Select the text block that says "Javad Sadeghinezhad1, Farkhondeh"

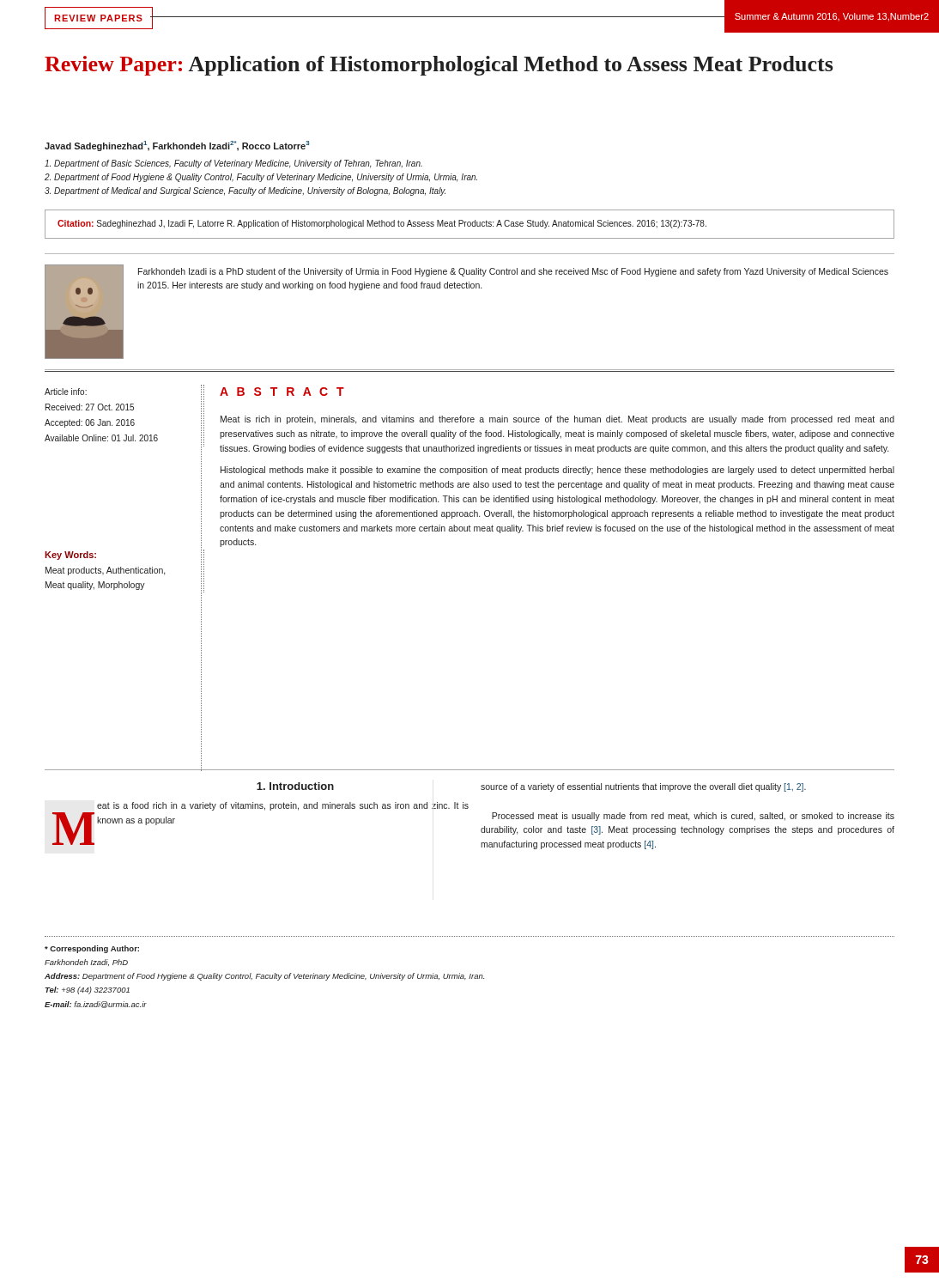tap(177, 145)
